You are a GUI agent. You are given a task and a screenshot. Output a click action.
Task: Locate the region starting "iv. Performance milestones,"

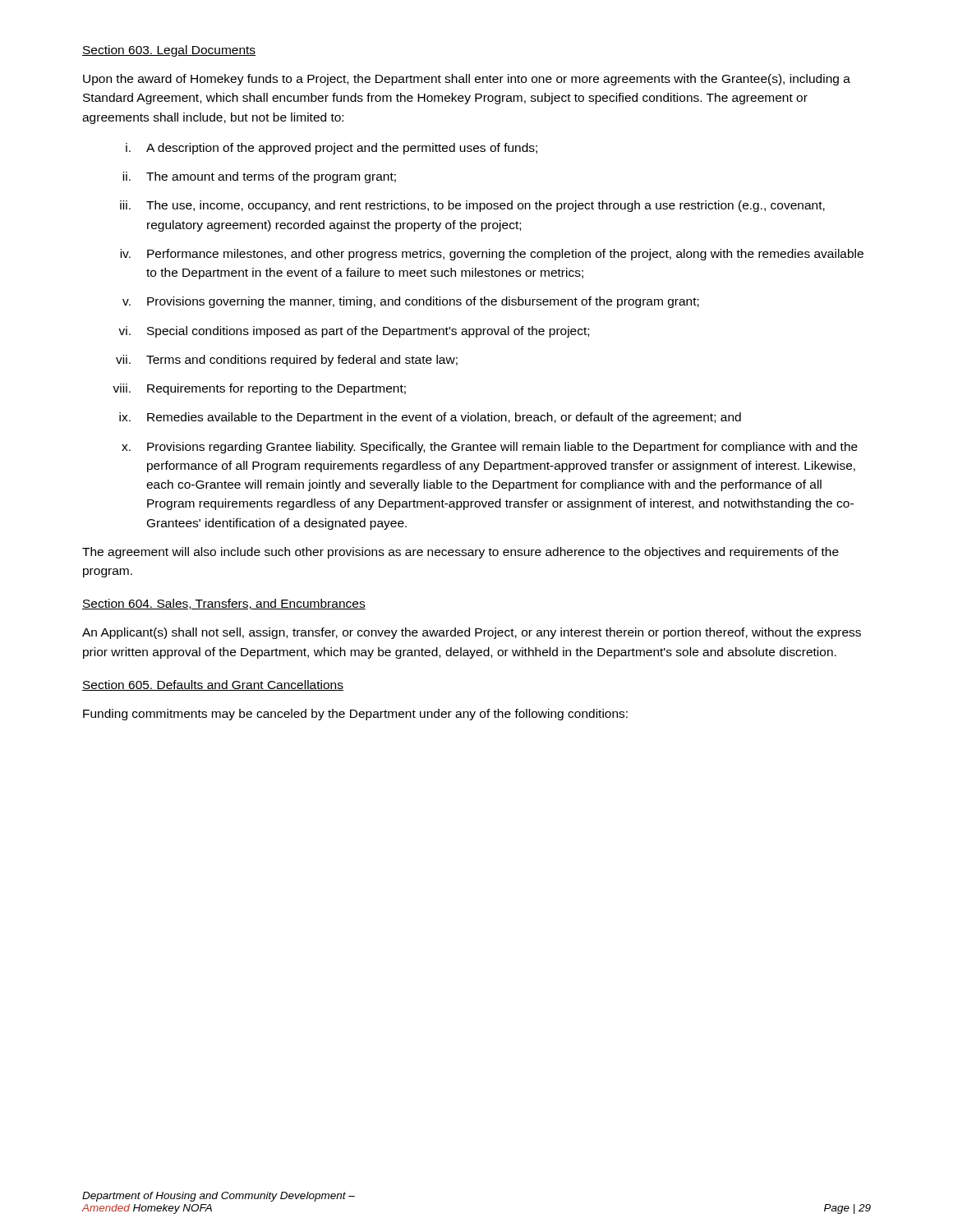[x=476, y=263]
